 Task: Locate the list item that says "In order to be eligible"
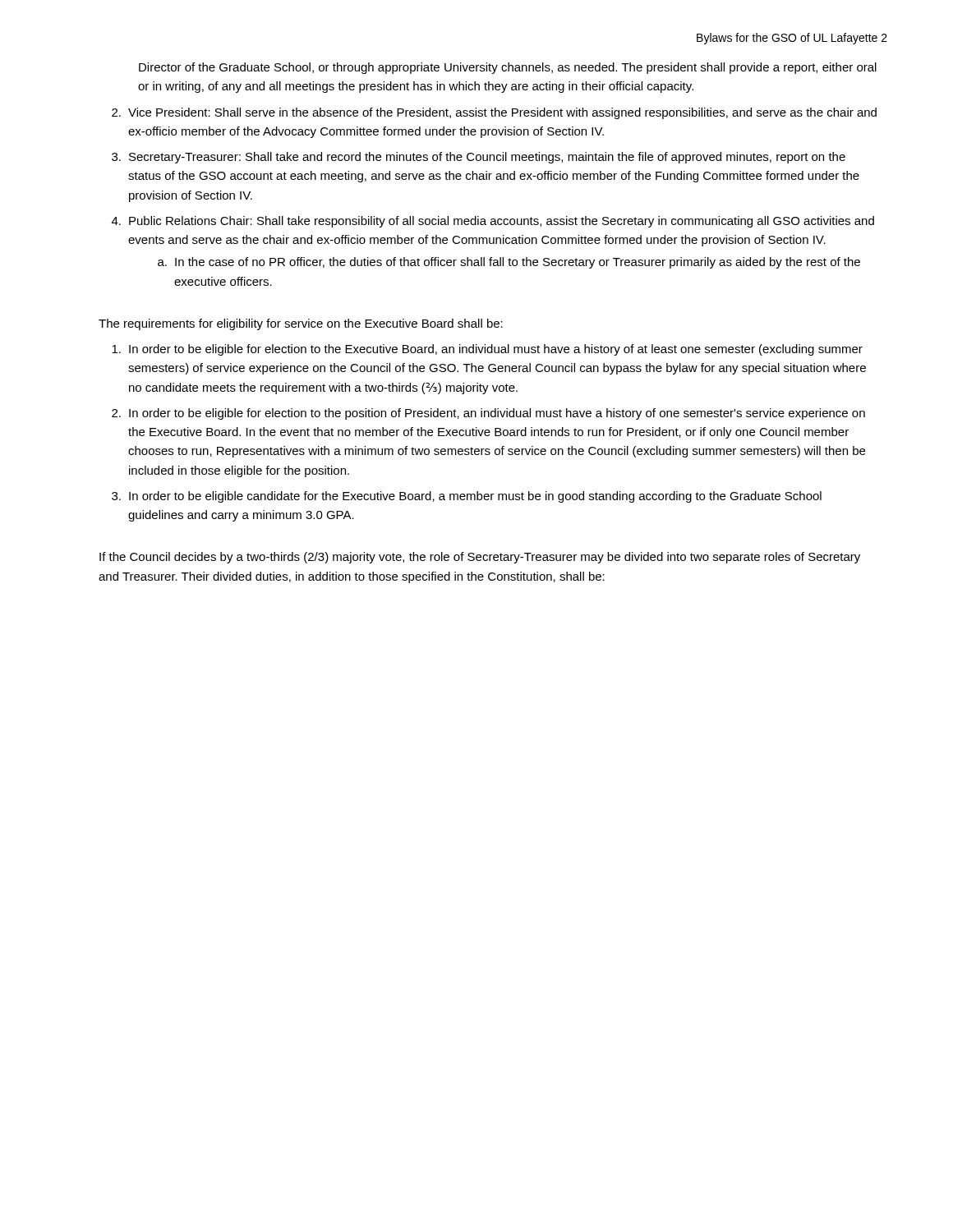pos(489,368)
